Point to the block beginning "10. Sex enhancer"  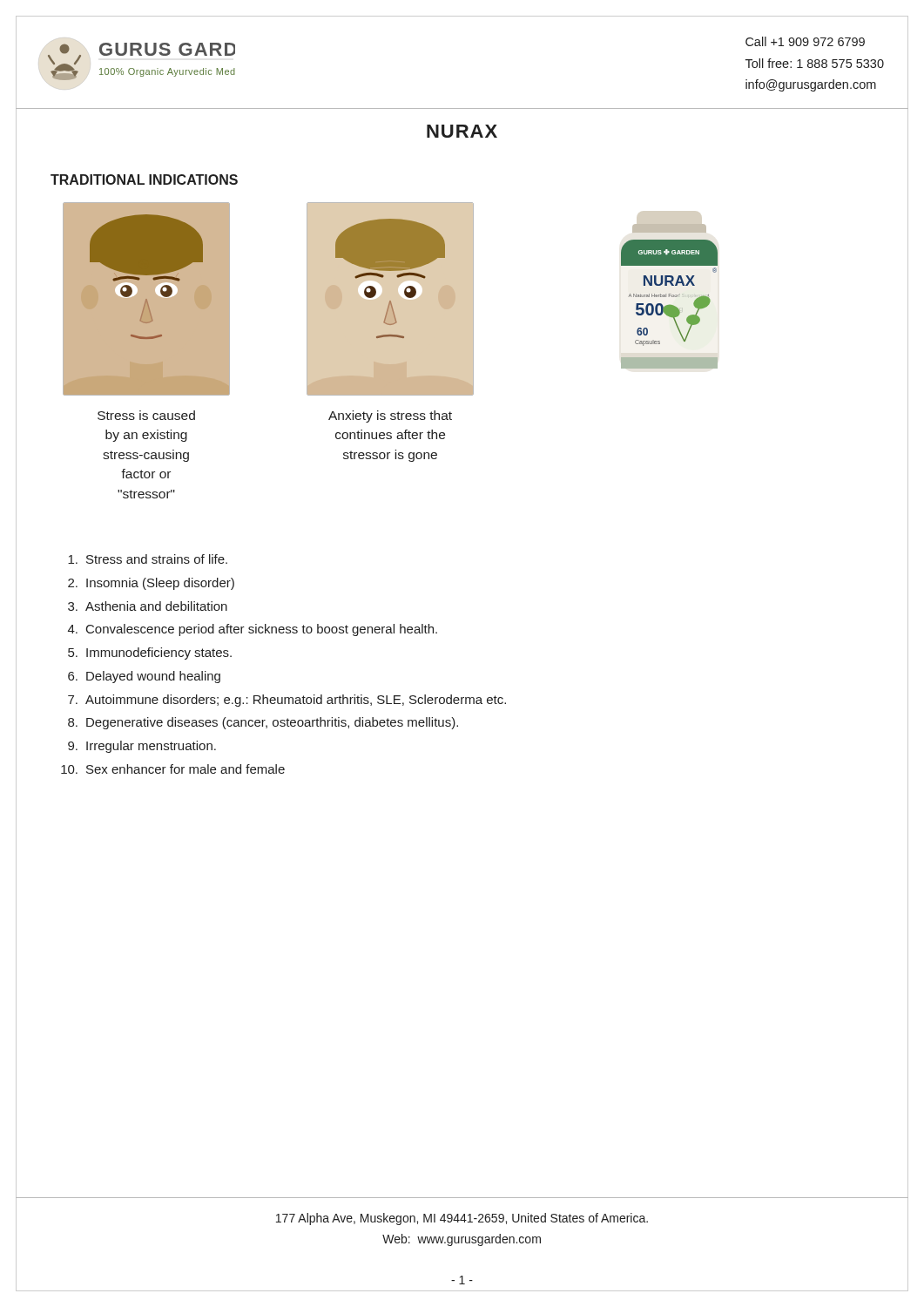pyautogui.click(x=168, y=769)
